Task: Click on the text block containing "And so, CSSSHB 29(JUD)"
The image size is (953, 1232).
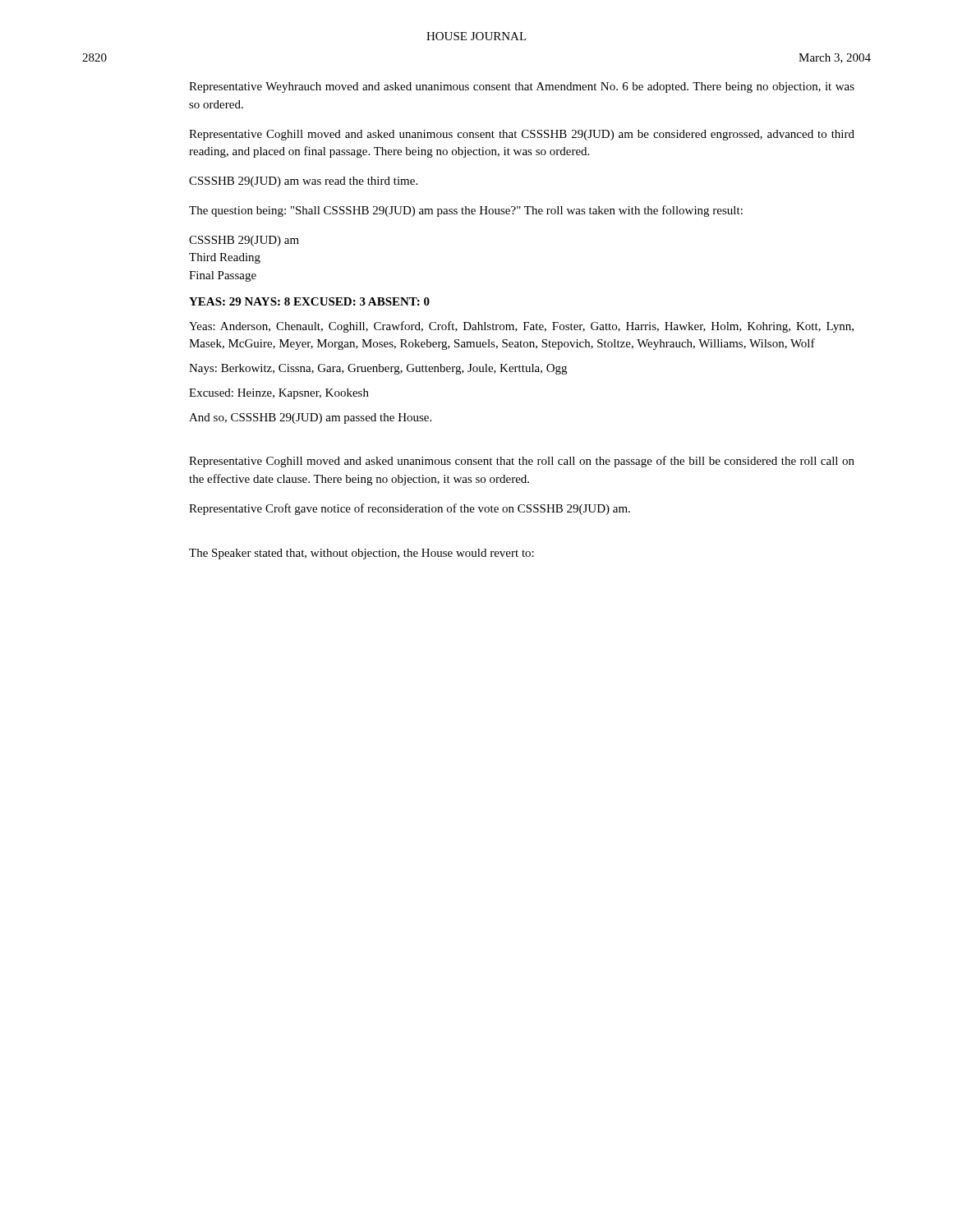Action: [x=311, y=417]
